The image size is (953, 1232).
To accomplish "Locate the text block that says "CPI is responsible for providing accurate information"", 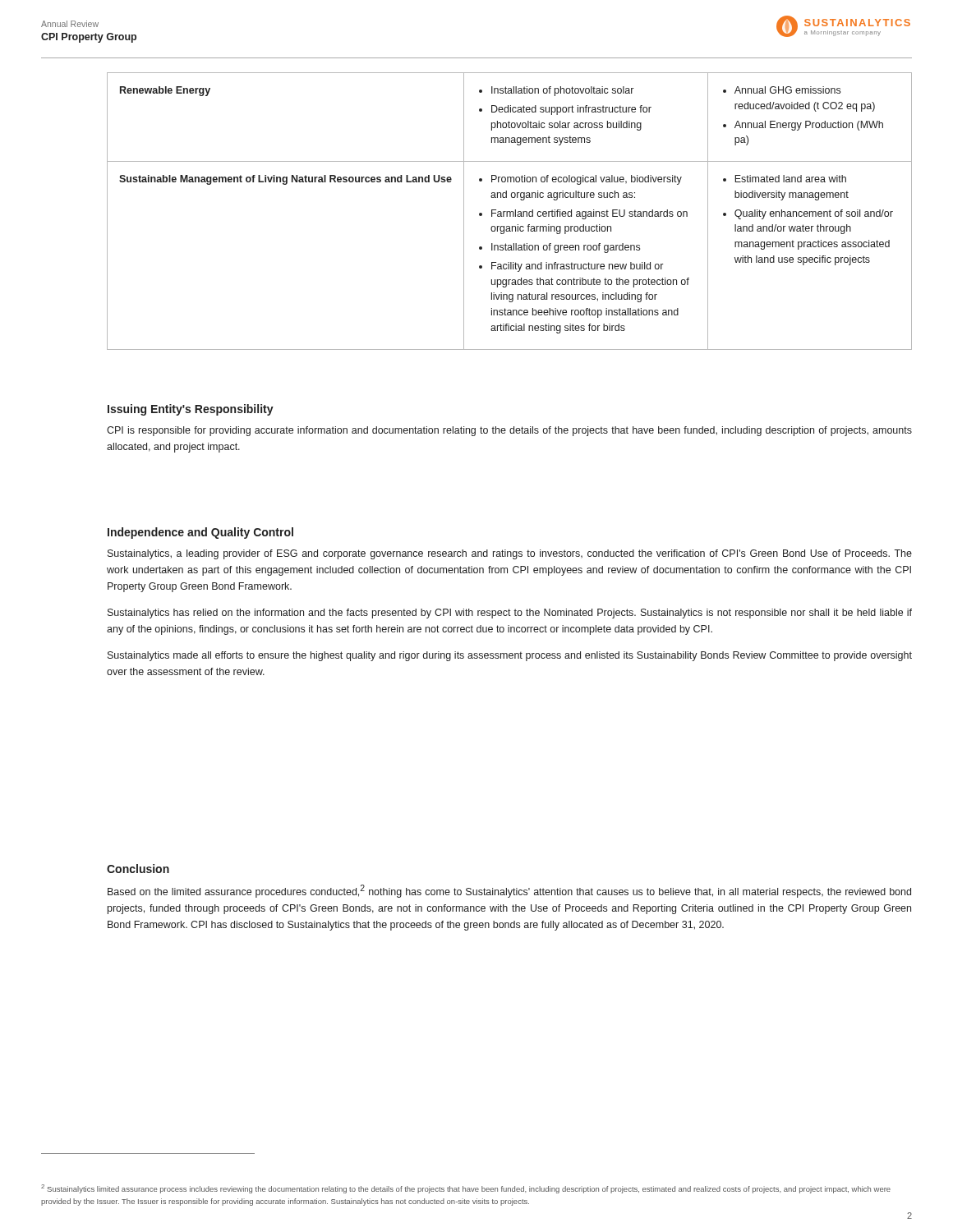I will click(x=509, y=439).
